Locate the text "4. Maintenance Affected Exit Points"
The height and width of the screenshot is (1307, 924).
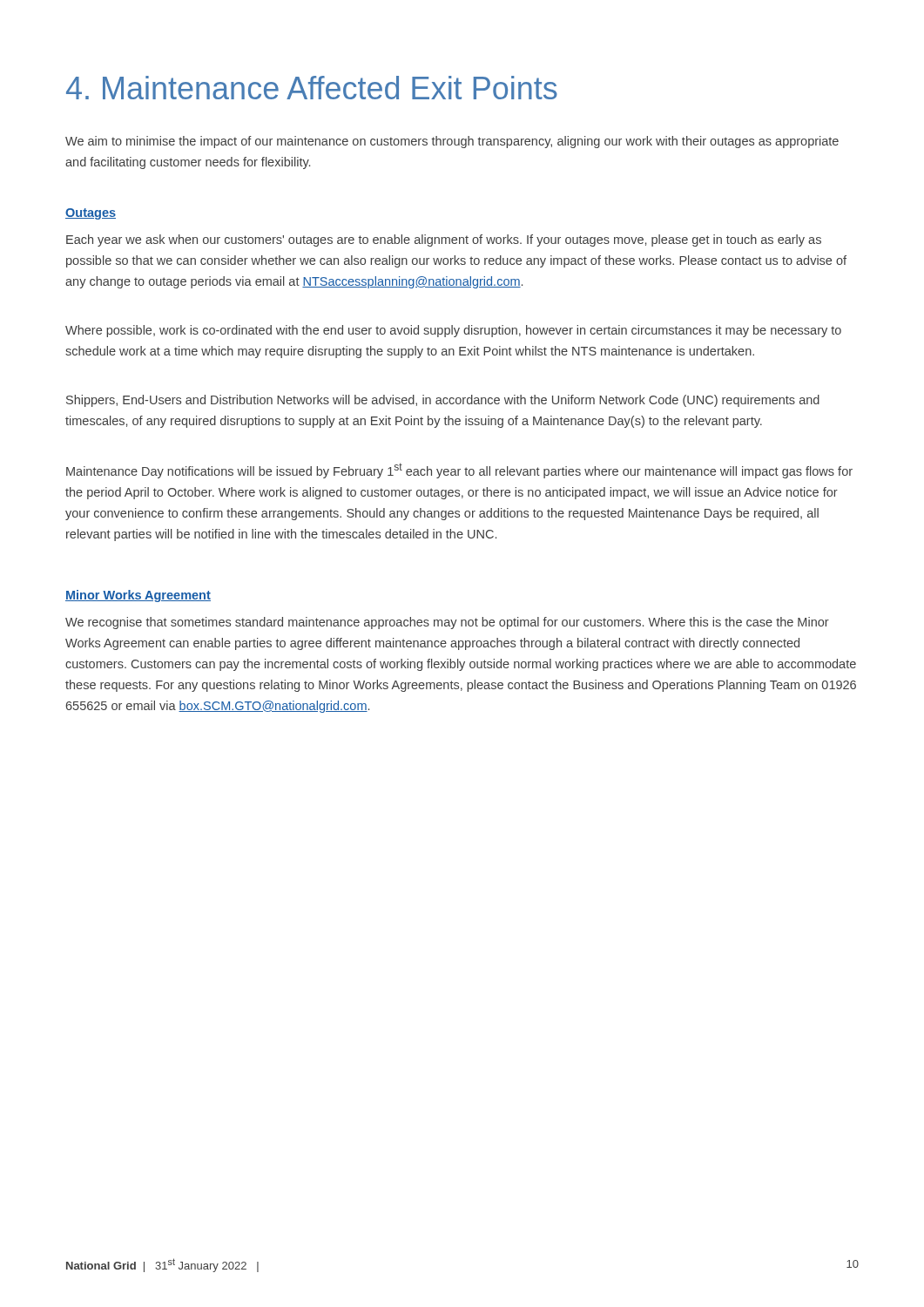click(x=312, y=88)
